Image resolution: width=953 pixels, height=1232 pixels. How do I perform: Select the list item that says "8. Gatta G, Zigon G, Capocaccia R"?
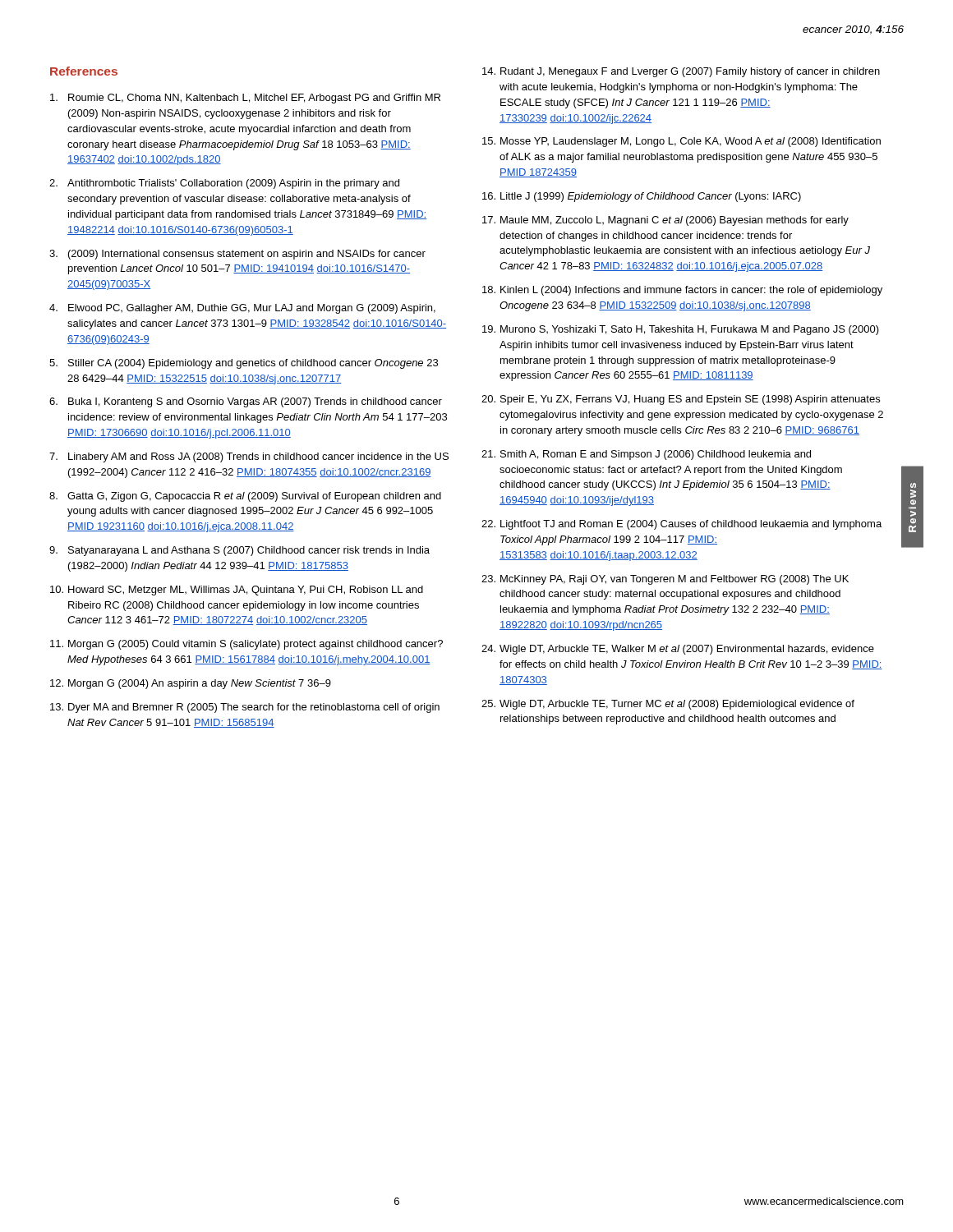click(x=251, y=512)
